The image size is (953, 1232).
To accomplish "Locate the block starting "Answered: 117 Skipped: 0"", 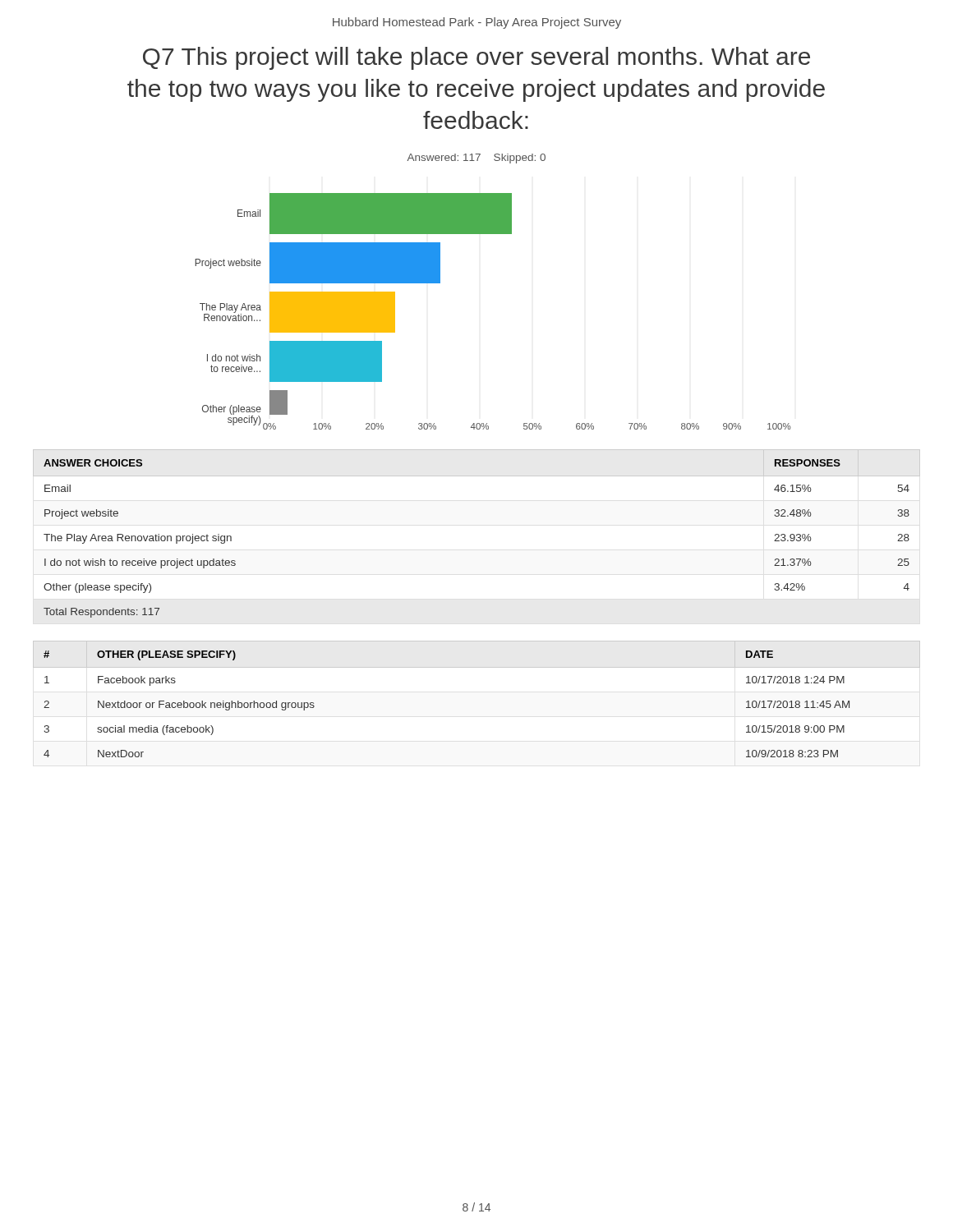I will click(476, 157).
